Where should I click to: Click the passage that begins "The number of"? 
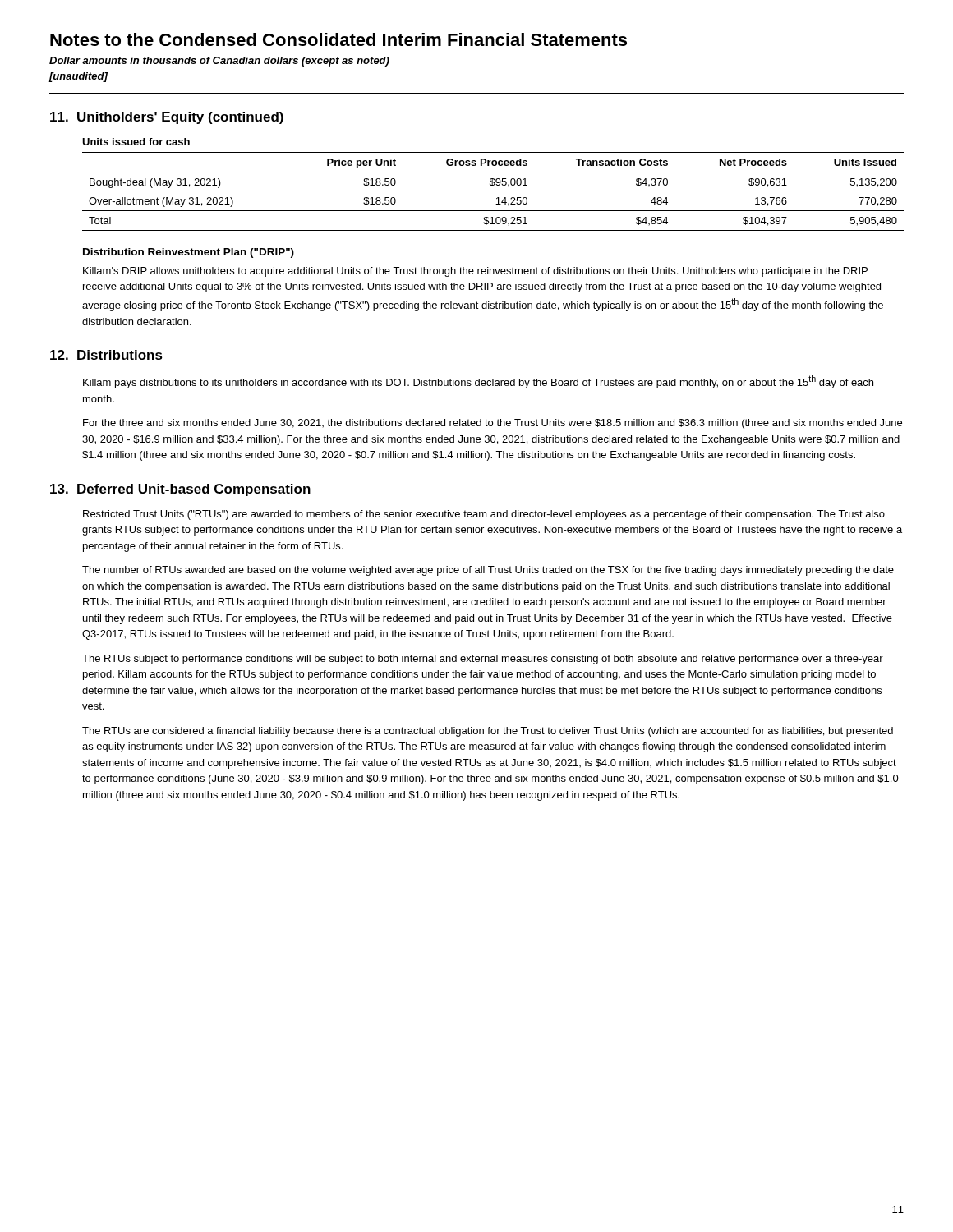493,602
